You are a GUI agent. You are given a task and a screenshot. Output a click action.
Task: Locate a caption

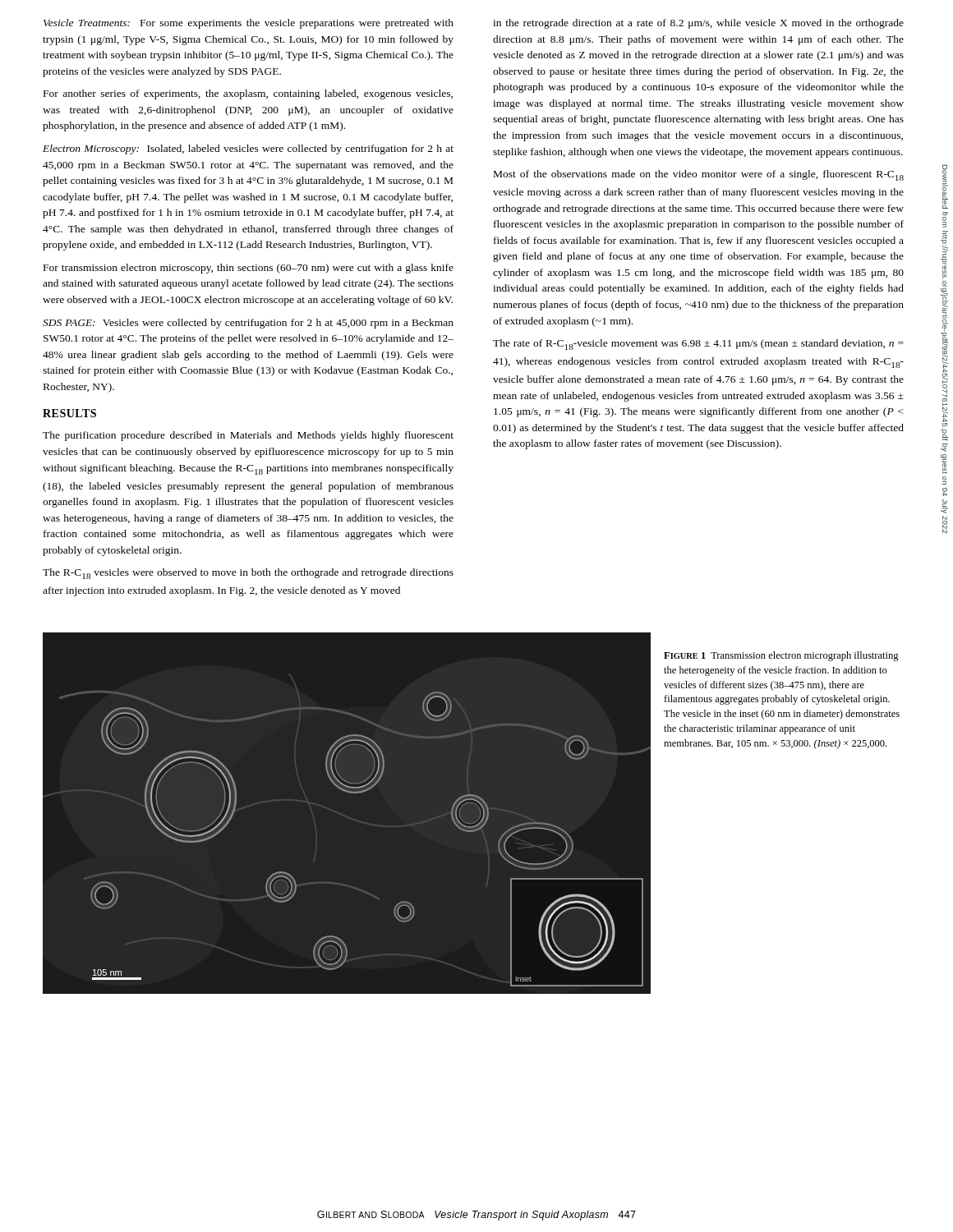782,699
